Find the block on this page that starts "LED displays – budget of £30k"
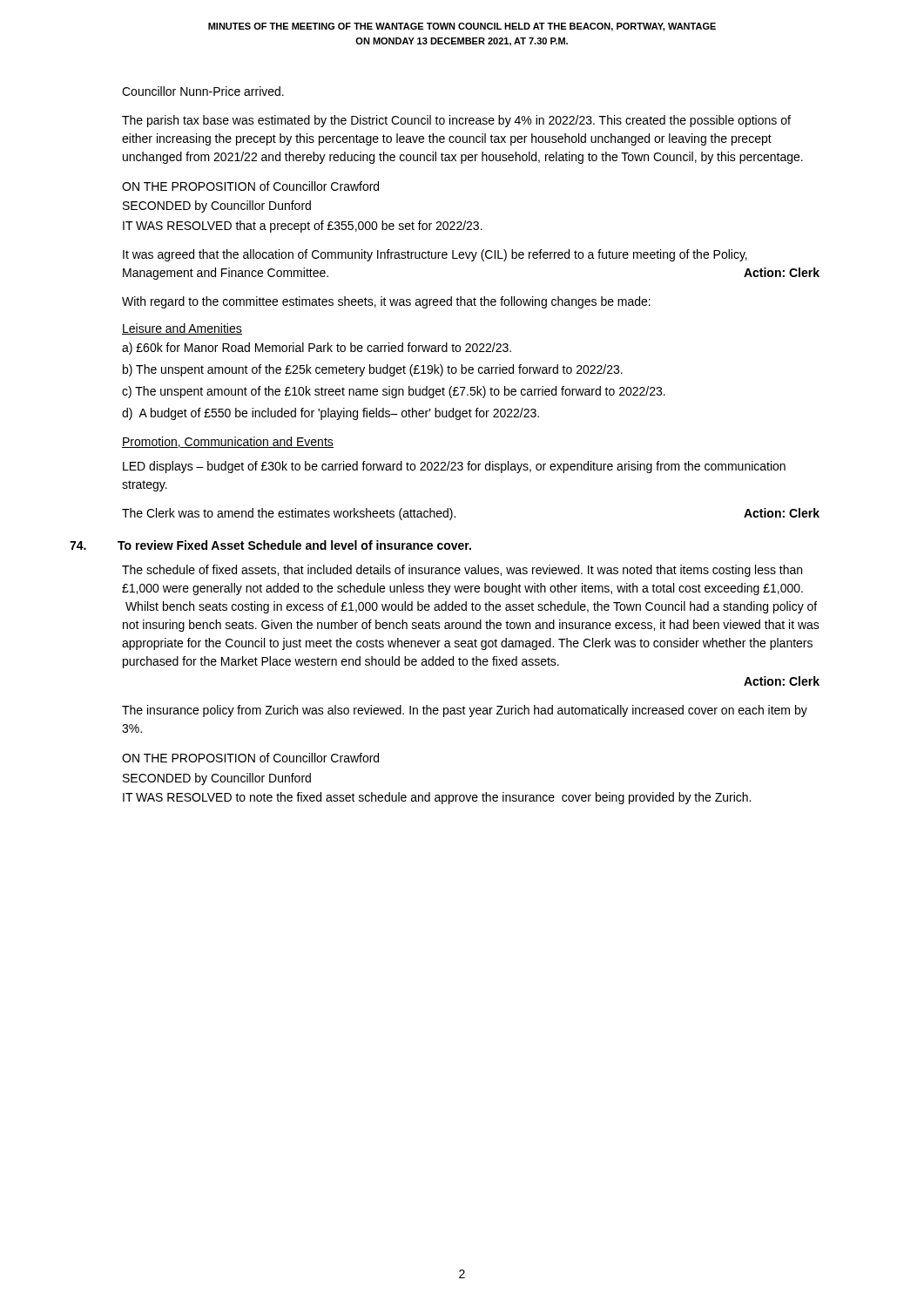This screenshot has width=924, height=1307. point(454,475)
